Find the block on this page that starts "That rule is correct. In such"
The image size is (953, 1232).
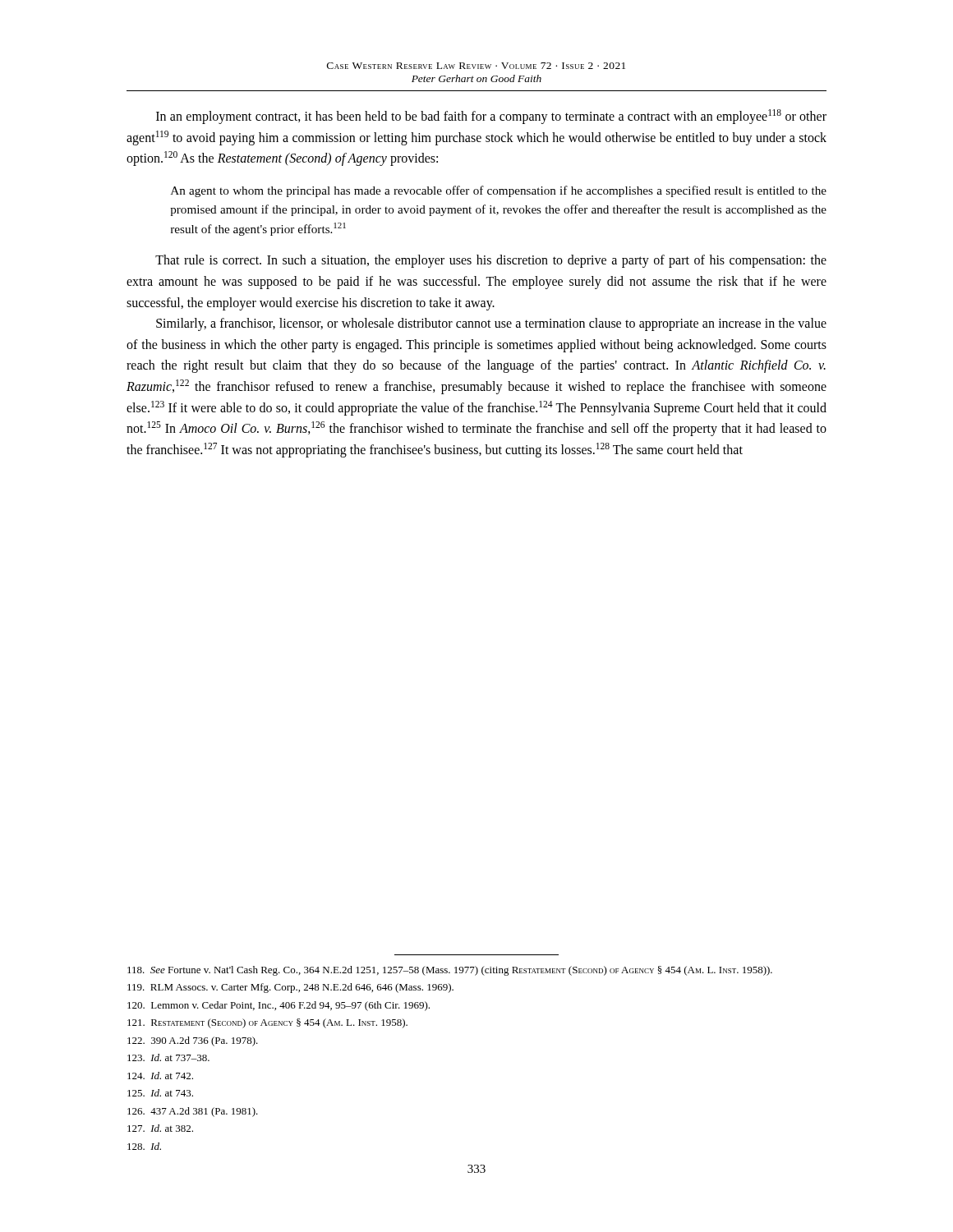[476, 355]
